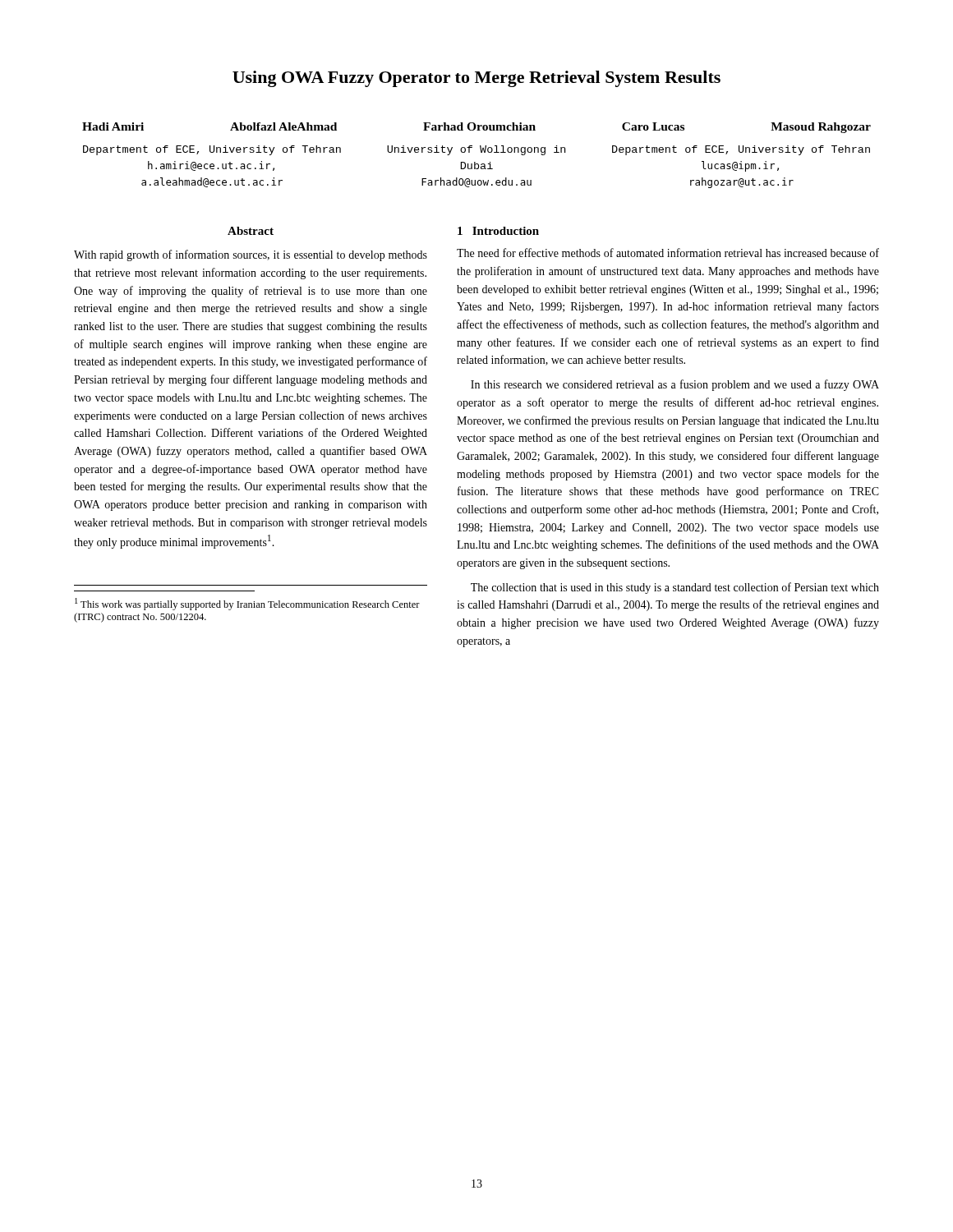The height and width of the screenshot is (1232, 953).
Task: Select the text block that reads "With rapid growth of information sources, it"
Action: pos(251,399)
